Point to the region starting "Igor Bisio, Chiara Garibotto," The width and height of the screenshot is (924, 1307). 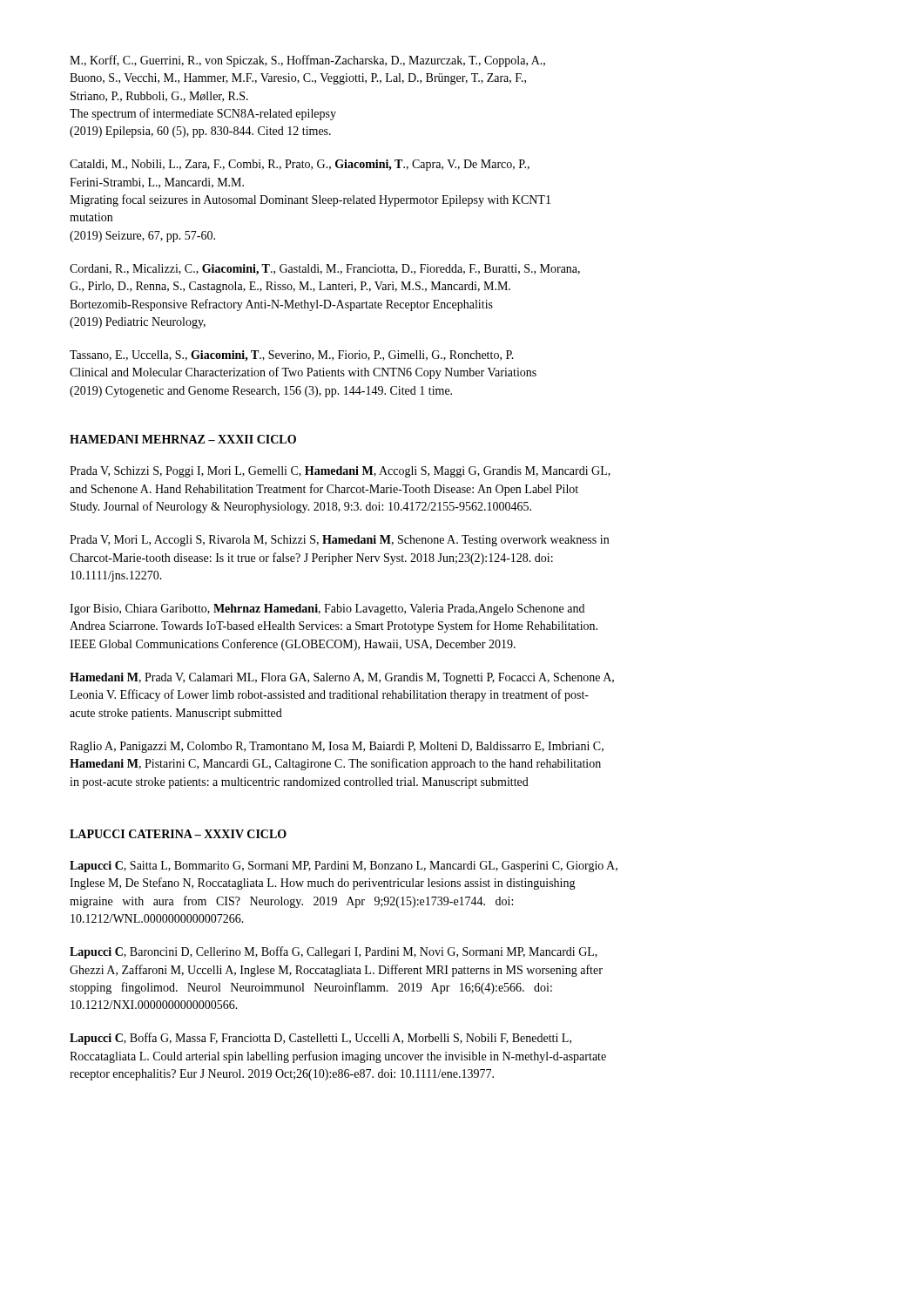tap(462, 627)
